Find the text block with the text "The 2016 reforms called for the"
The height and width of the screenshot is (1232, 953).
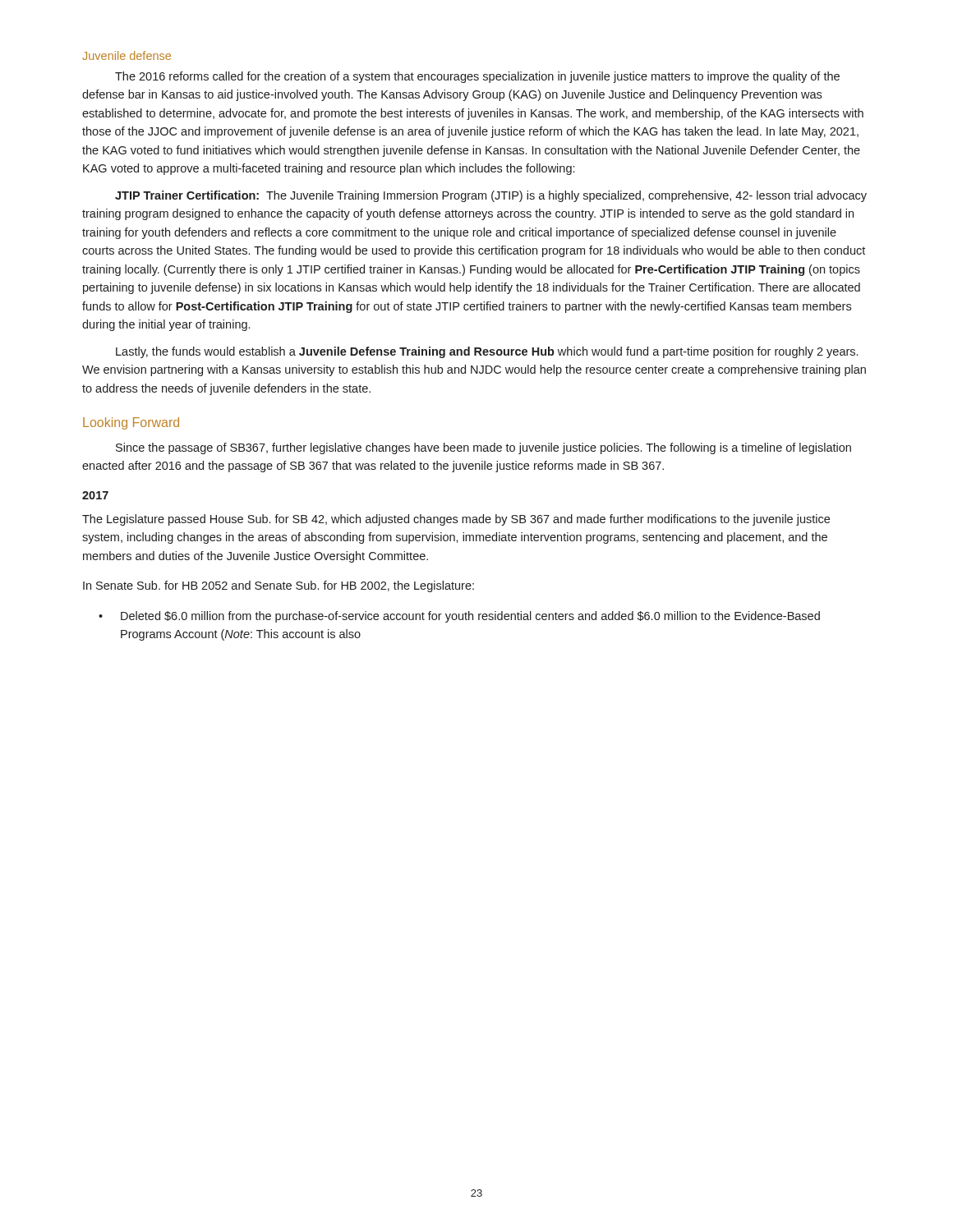(x=473, y=123)
